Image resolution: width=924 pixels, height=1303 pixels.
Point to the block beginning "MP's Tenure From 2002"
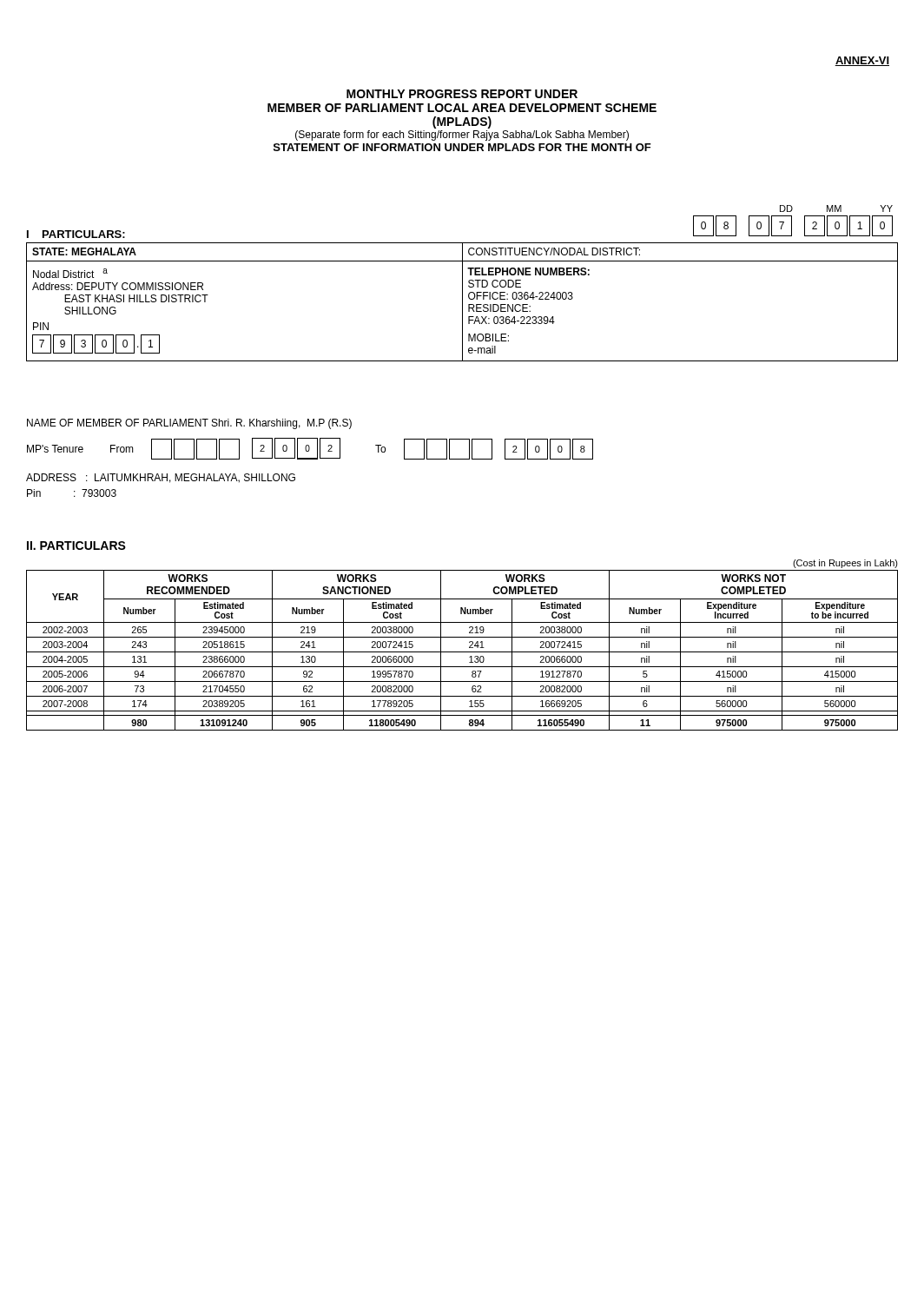309,449
